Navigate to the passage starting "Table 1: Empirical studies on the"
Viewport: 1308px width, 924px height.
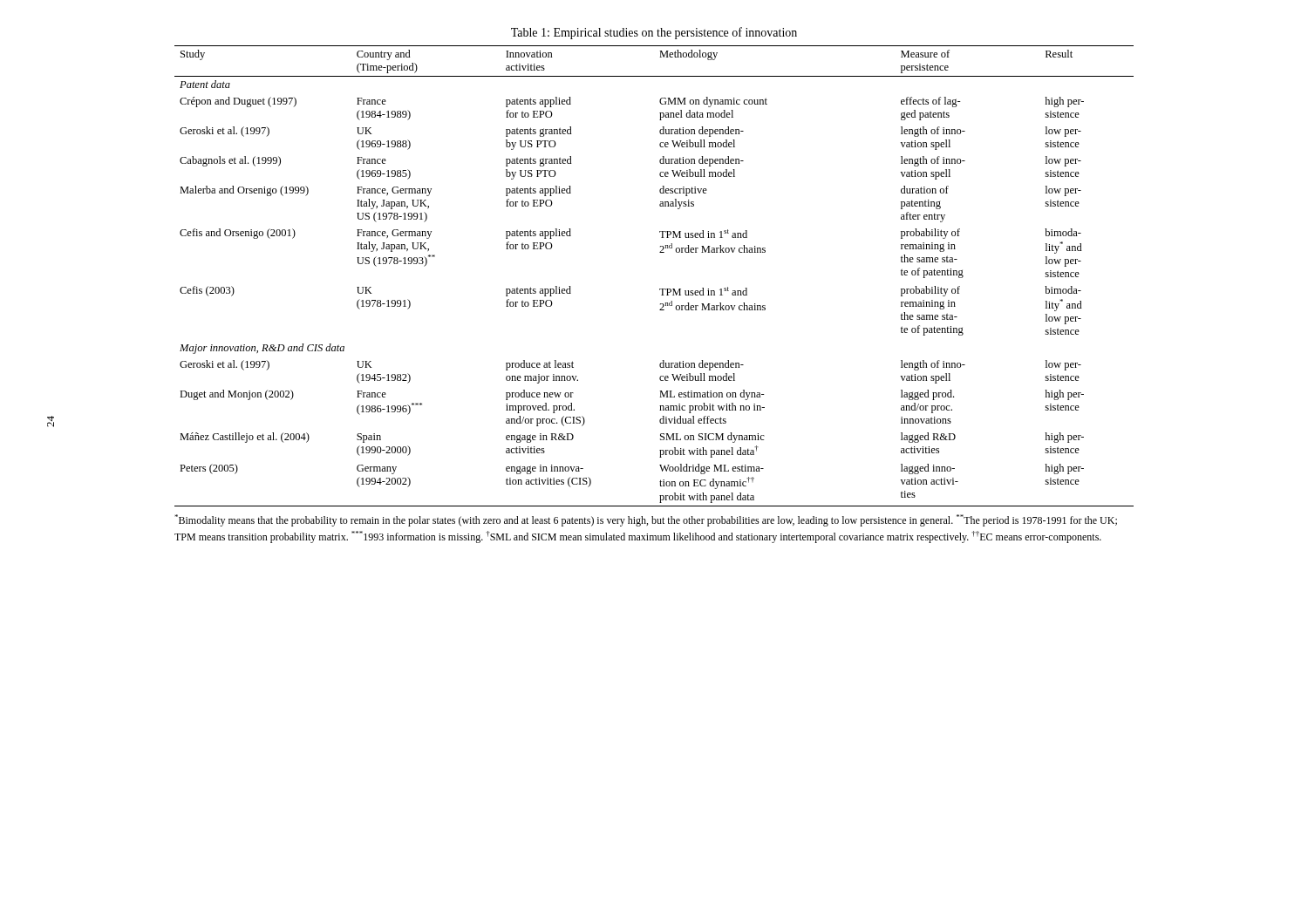click(x=654, y=33)
